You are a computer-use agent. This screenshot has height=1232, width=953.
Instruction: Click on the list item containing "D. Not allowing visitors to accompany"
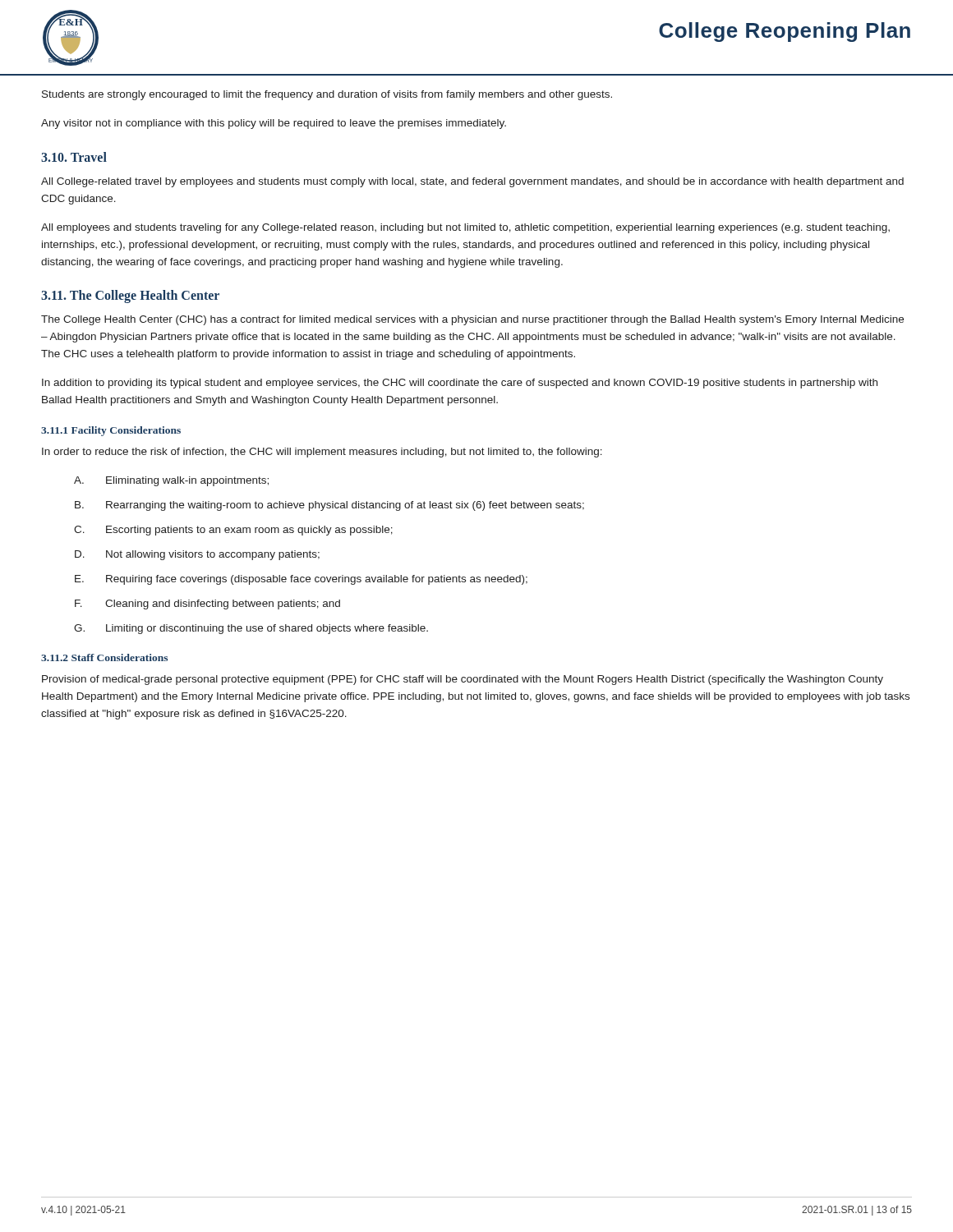197,555
